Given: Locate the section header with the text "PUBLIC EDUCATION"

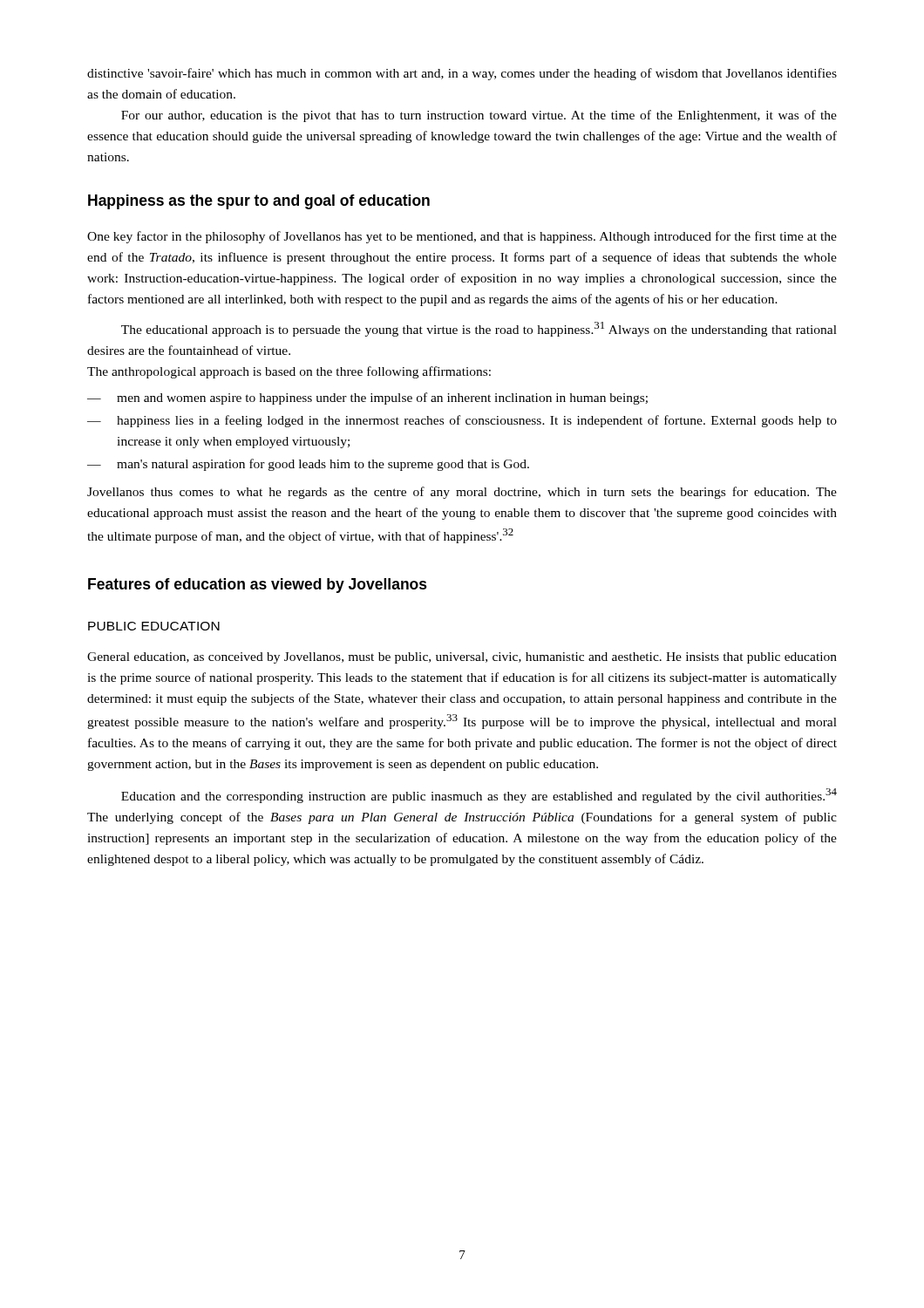Looking at the screenshot, I should pos(154,625).
